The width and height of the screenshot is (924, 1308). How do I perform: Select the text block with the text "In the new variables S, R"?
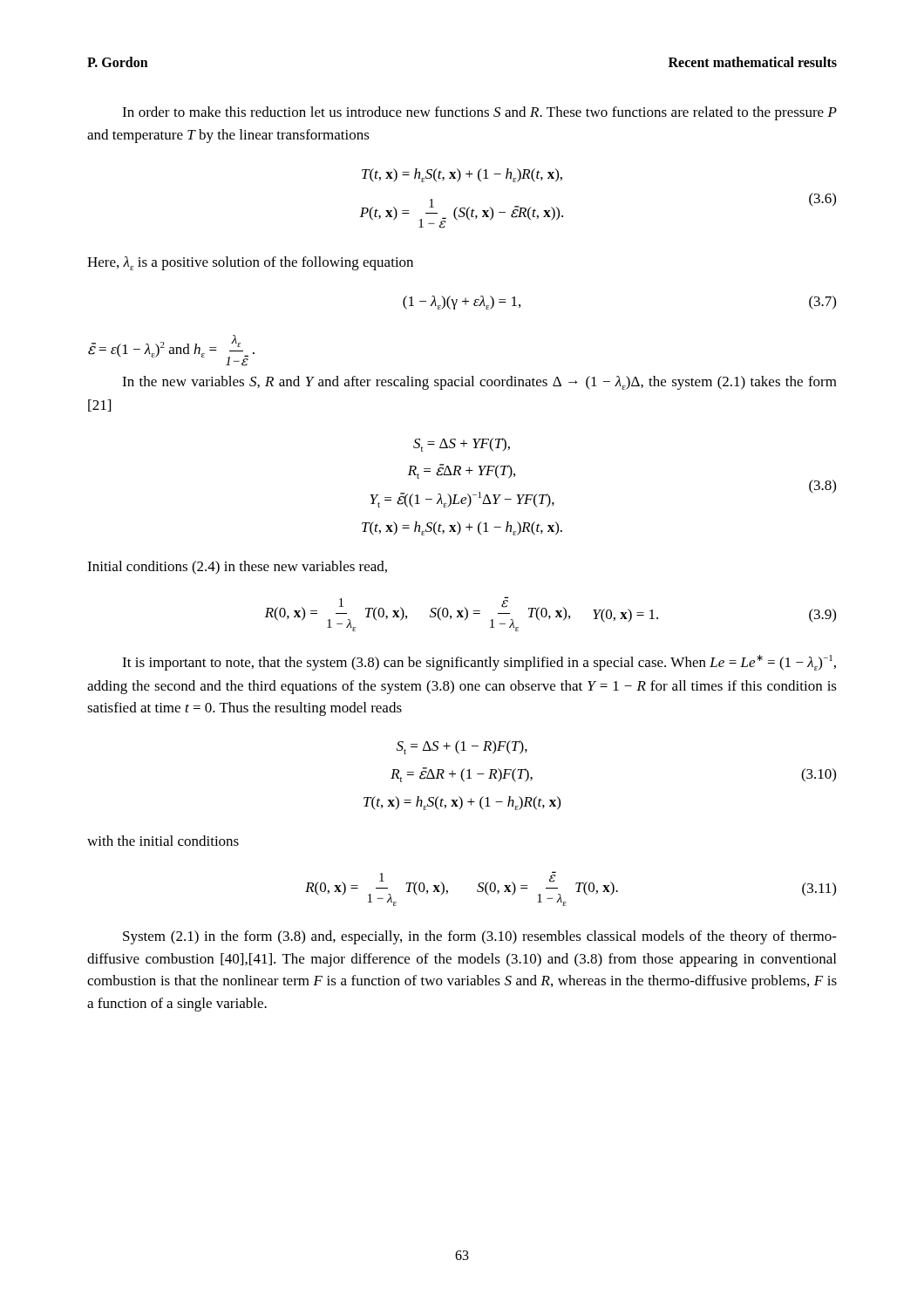coord(462,393)
